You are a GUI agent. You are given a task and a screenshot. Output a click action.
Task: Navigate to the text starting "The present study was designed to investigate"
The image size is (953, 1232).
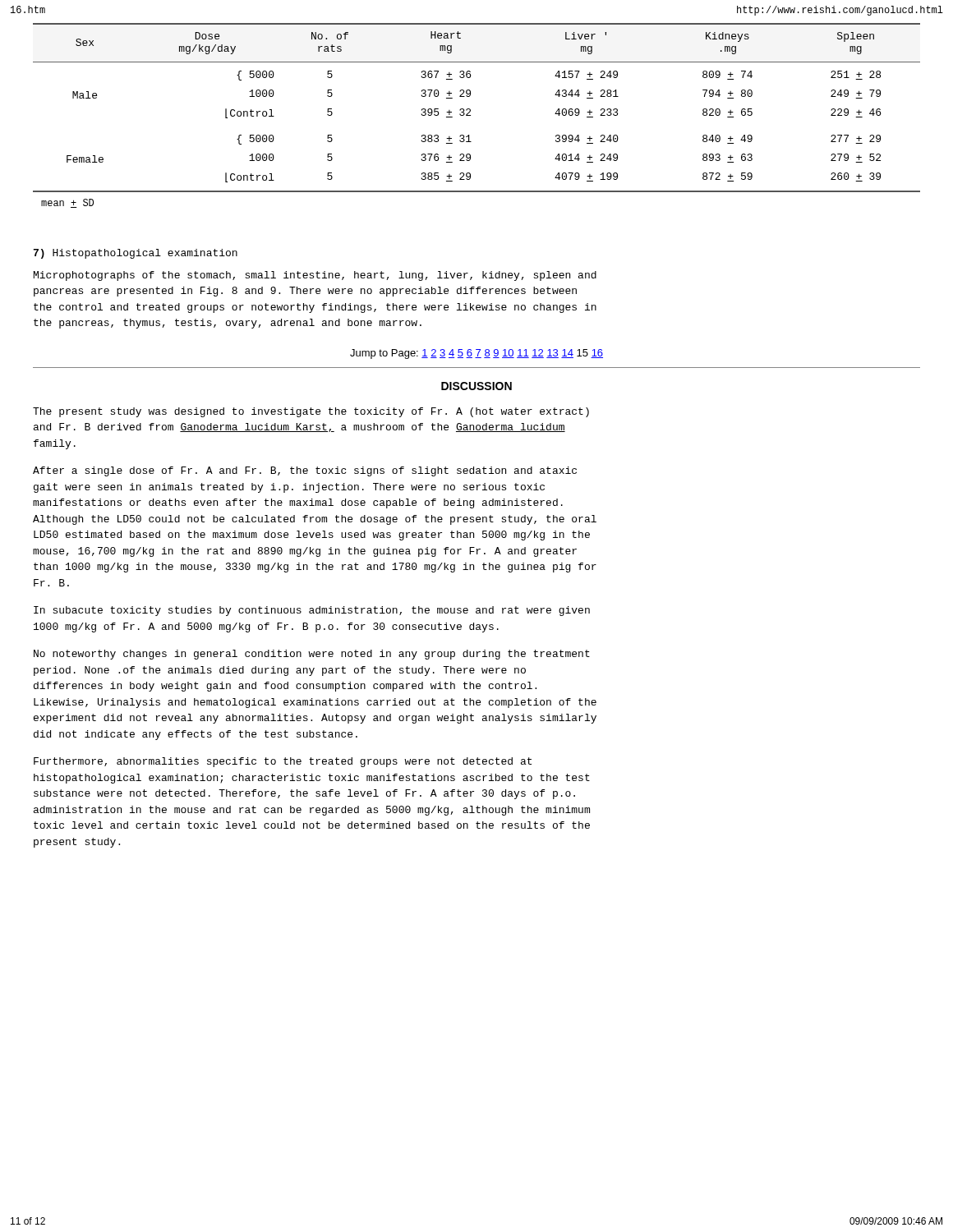click(312, 428)
